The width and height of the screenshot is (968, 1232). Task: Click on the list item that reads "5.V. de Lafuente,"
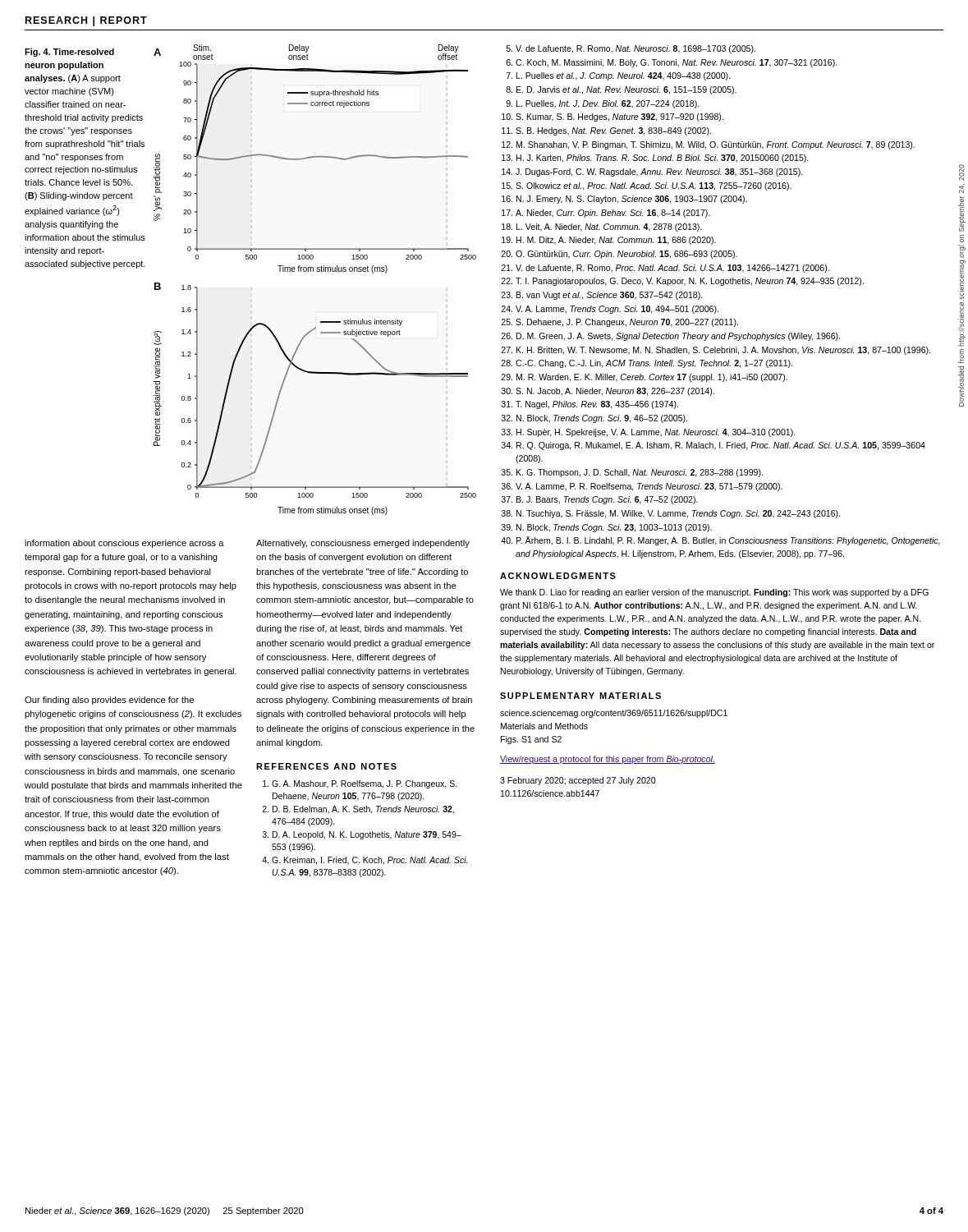point(724,421)
